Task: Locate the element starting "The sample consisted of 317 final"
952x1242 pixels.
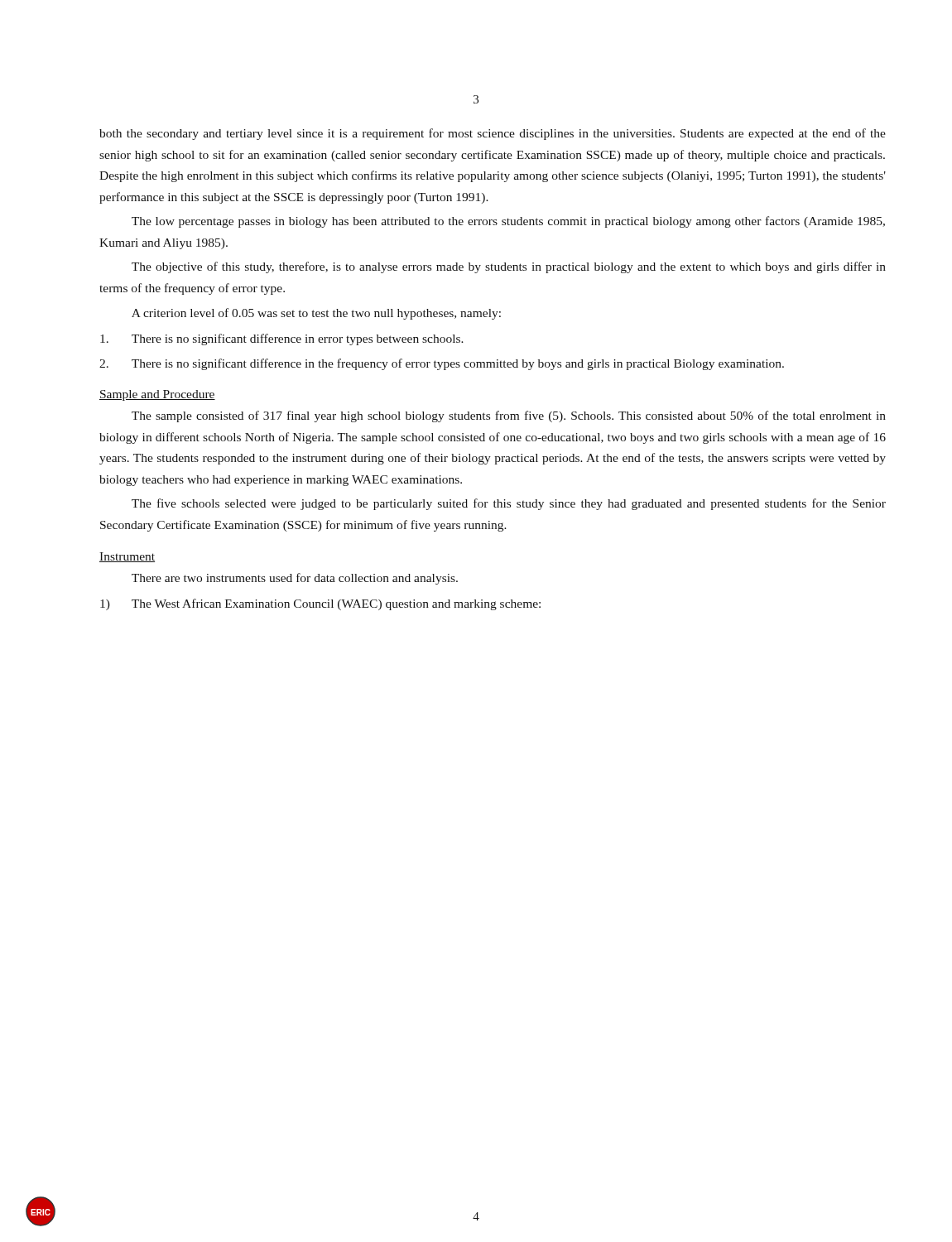Action: point(493,447)
